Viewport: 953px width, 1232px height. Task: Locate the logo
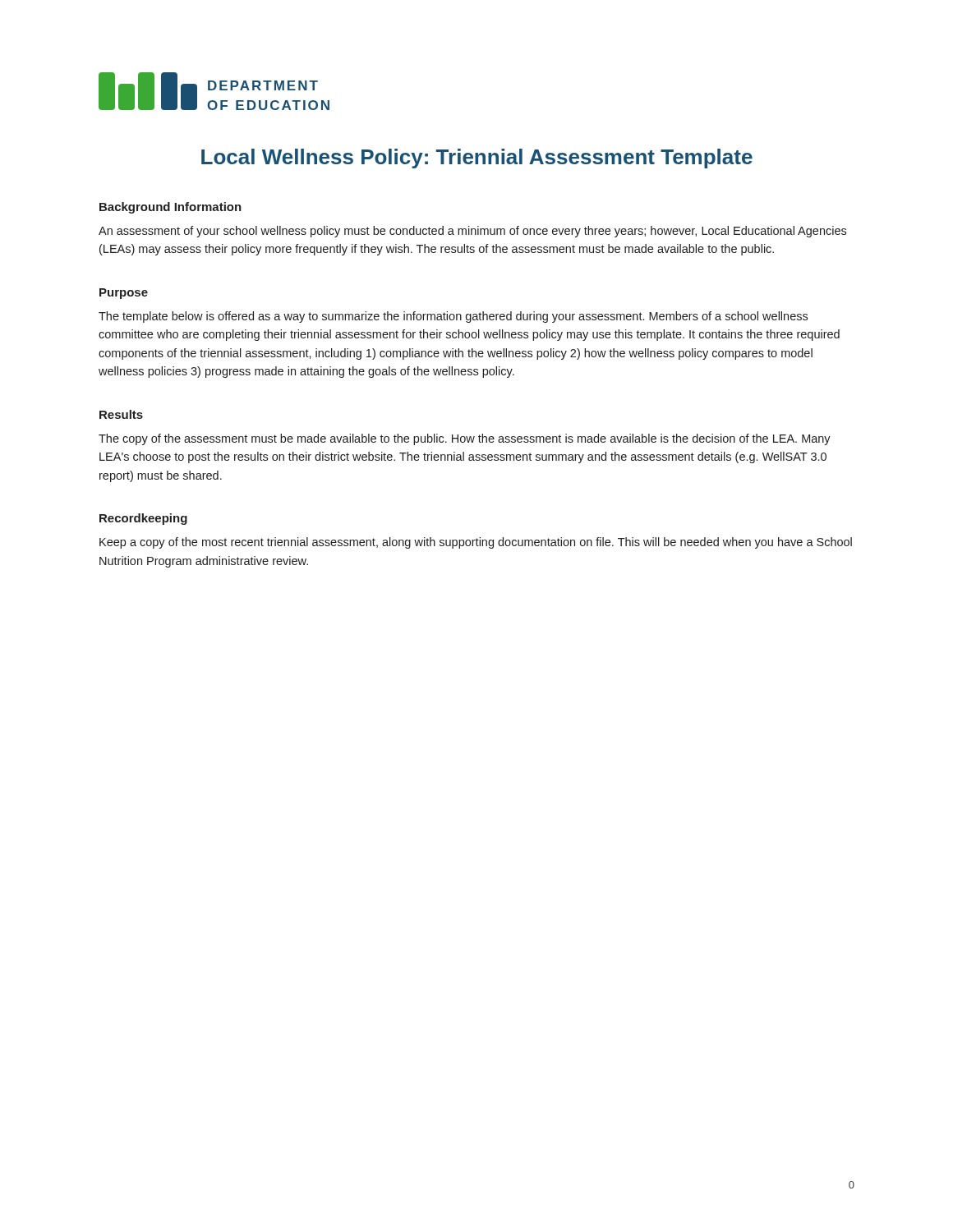pos(476,97)
